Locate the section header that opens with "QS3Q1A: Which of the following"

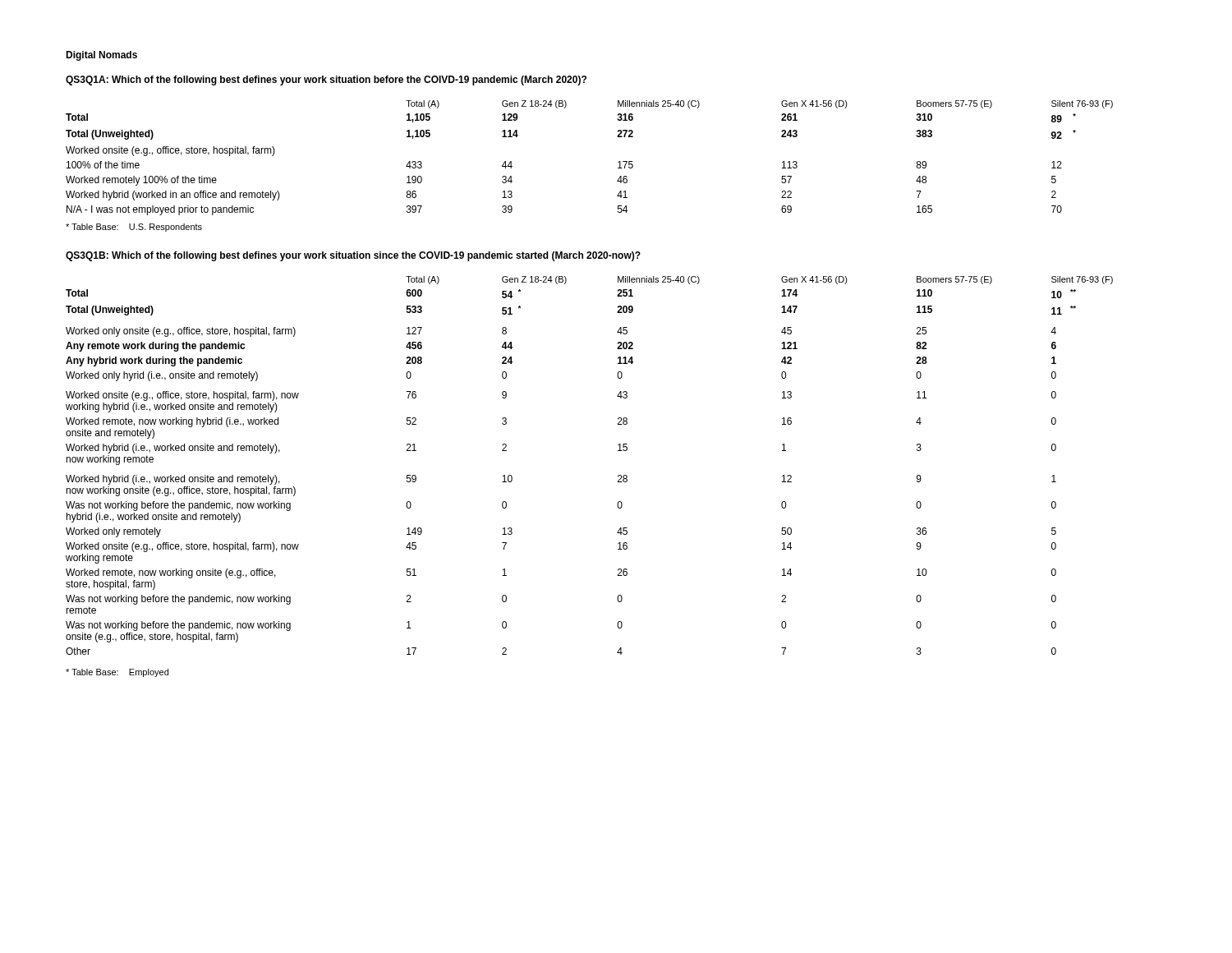tap(326, 80)
